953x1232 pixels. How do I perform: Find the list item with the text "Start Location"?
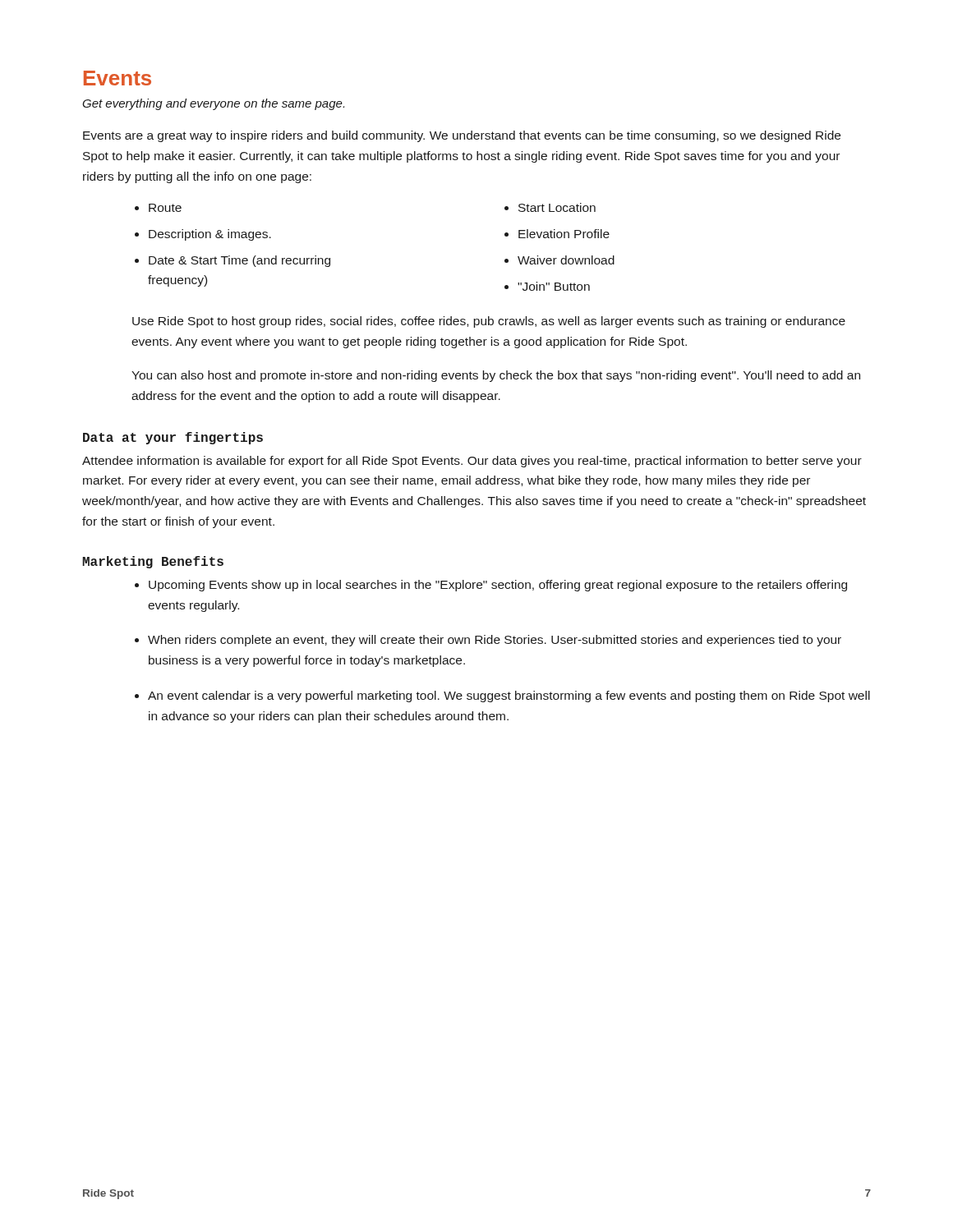(x=557, y=208)
